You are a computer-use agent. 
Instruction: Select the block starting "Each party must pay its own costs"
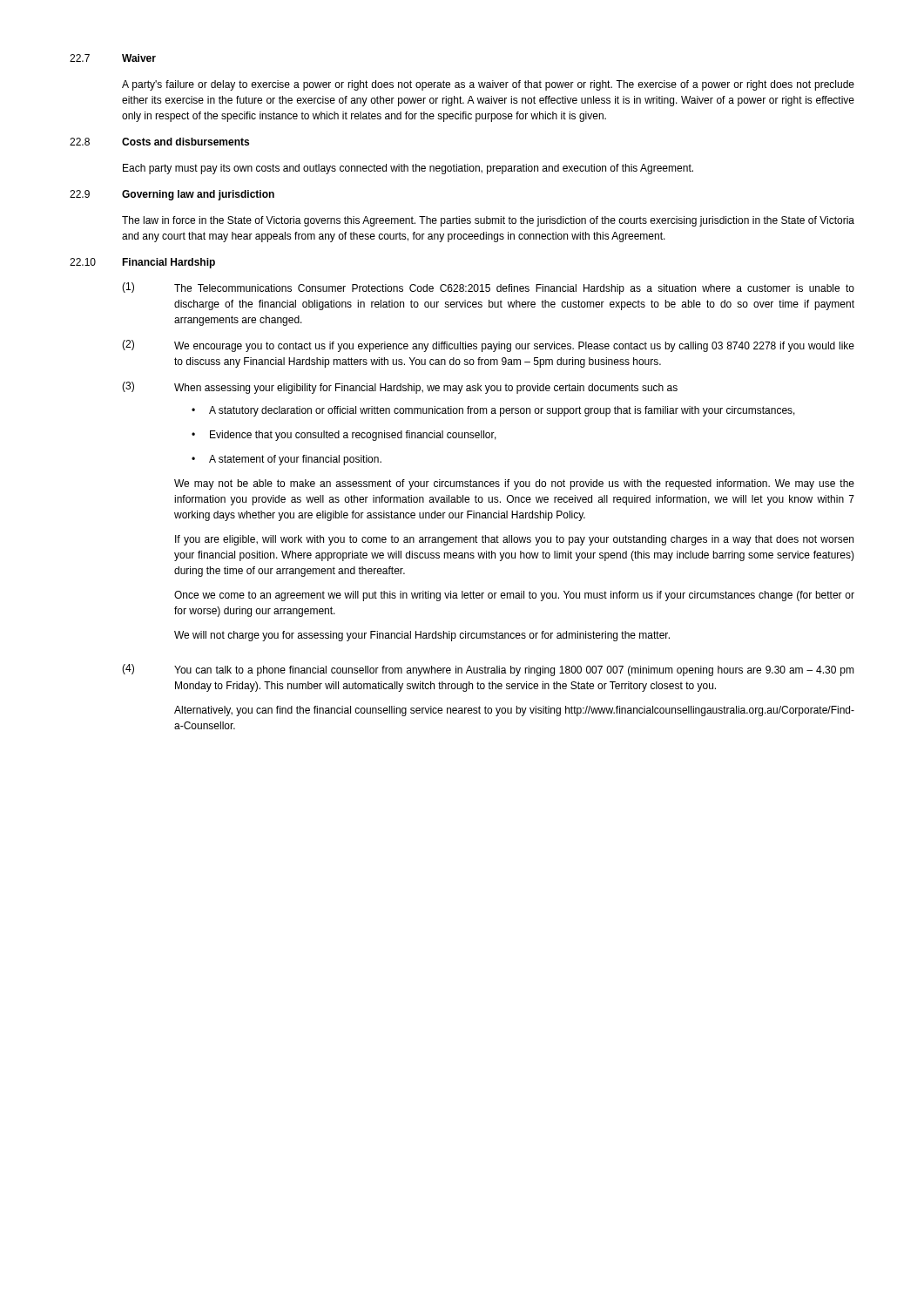click(x=408, y=168)
